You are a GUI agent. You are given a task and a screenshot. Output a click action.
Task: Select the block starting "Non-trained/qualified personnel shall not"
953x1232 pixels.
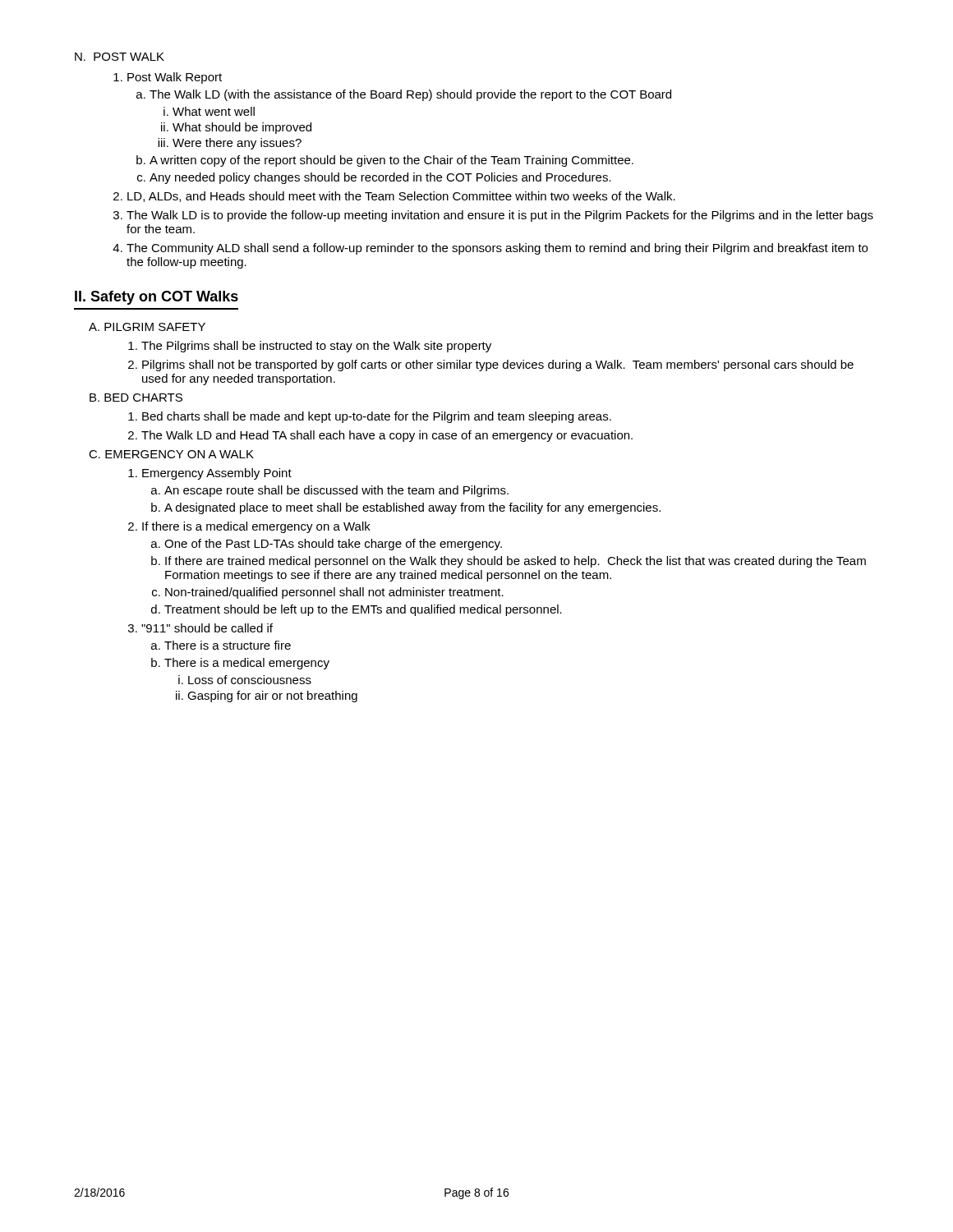[334, 592]
